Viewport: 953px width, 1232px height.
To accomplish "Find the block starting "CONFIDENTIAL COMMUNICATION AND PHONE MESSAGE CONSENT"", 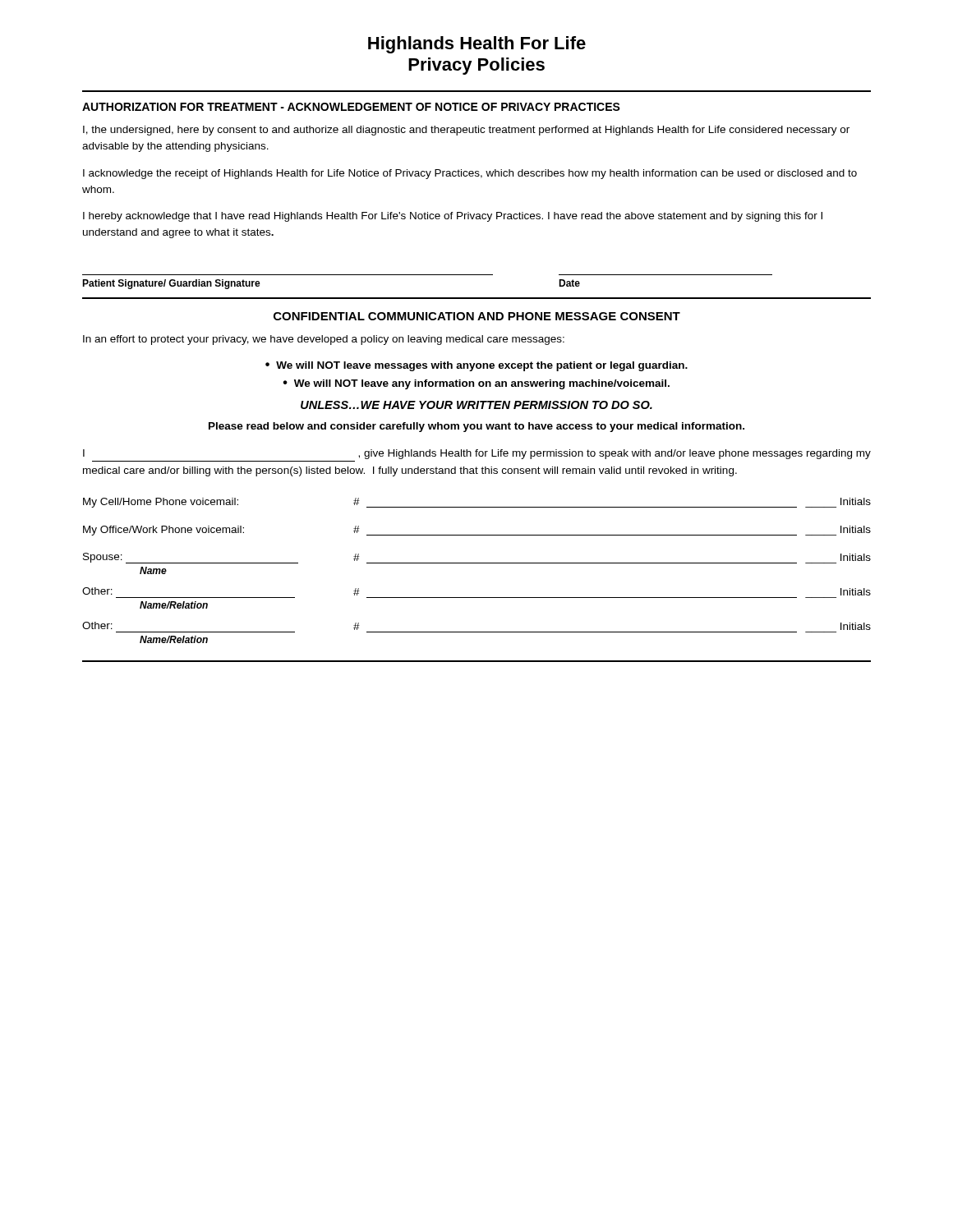I will coord(476,315).
